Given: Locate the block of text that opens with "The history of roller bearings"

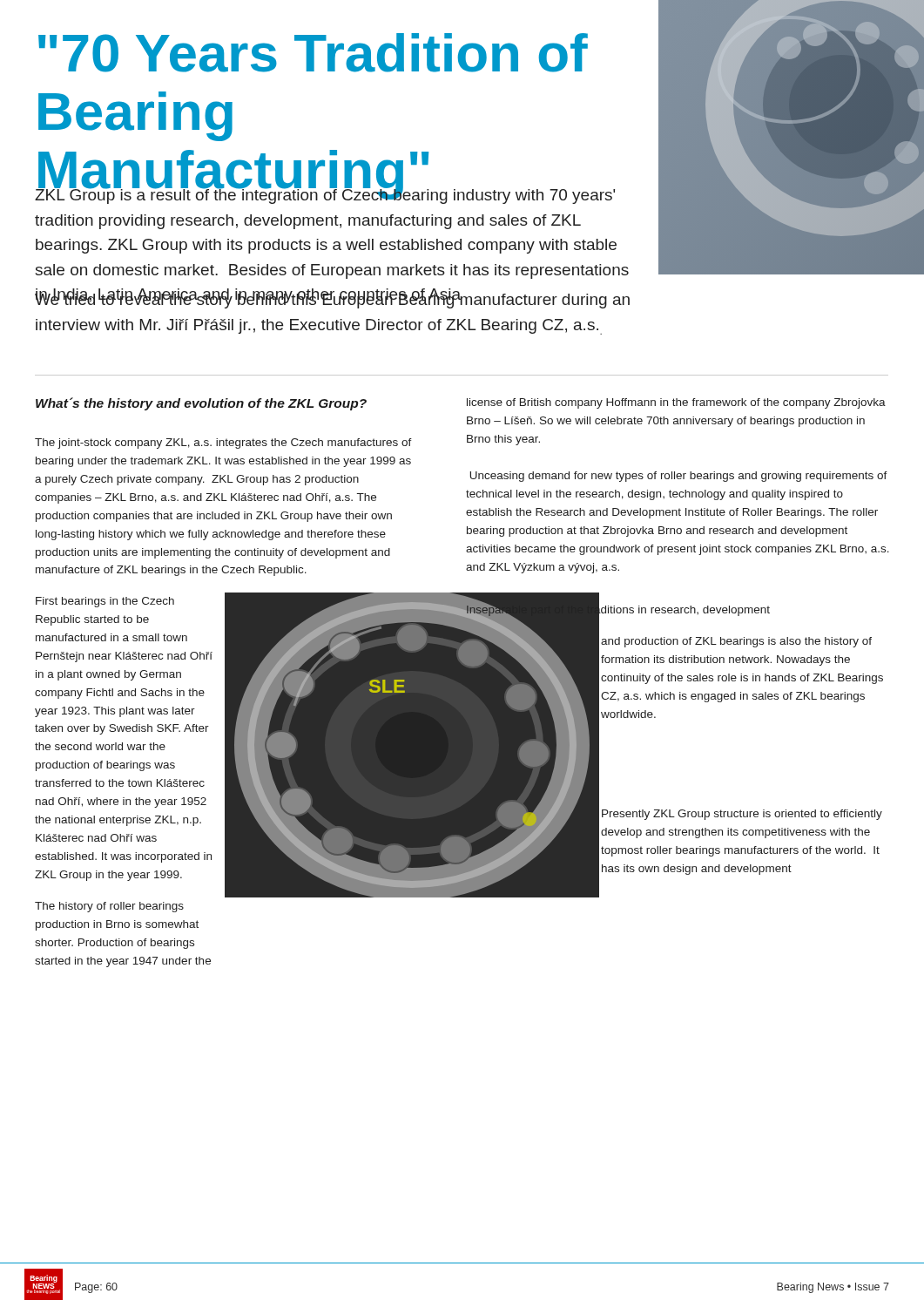Looking at the screenshot, I should coord(128,934).
